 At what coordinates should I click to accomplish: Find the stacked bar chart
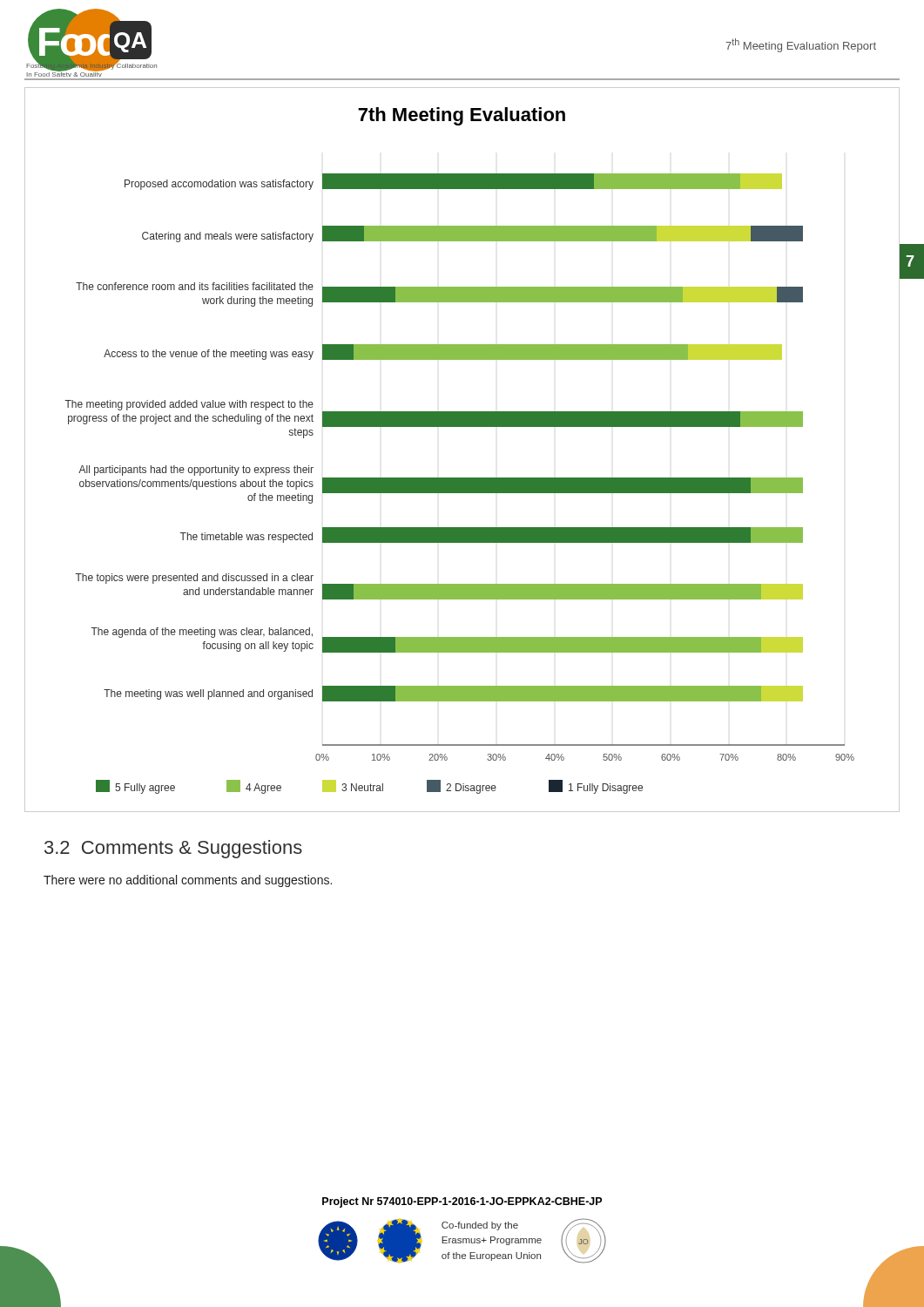[462, 450]
